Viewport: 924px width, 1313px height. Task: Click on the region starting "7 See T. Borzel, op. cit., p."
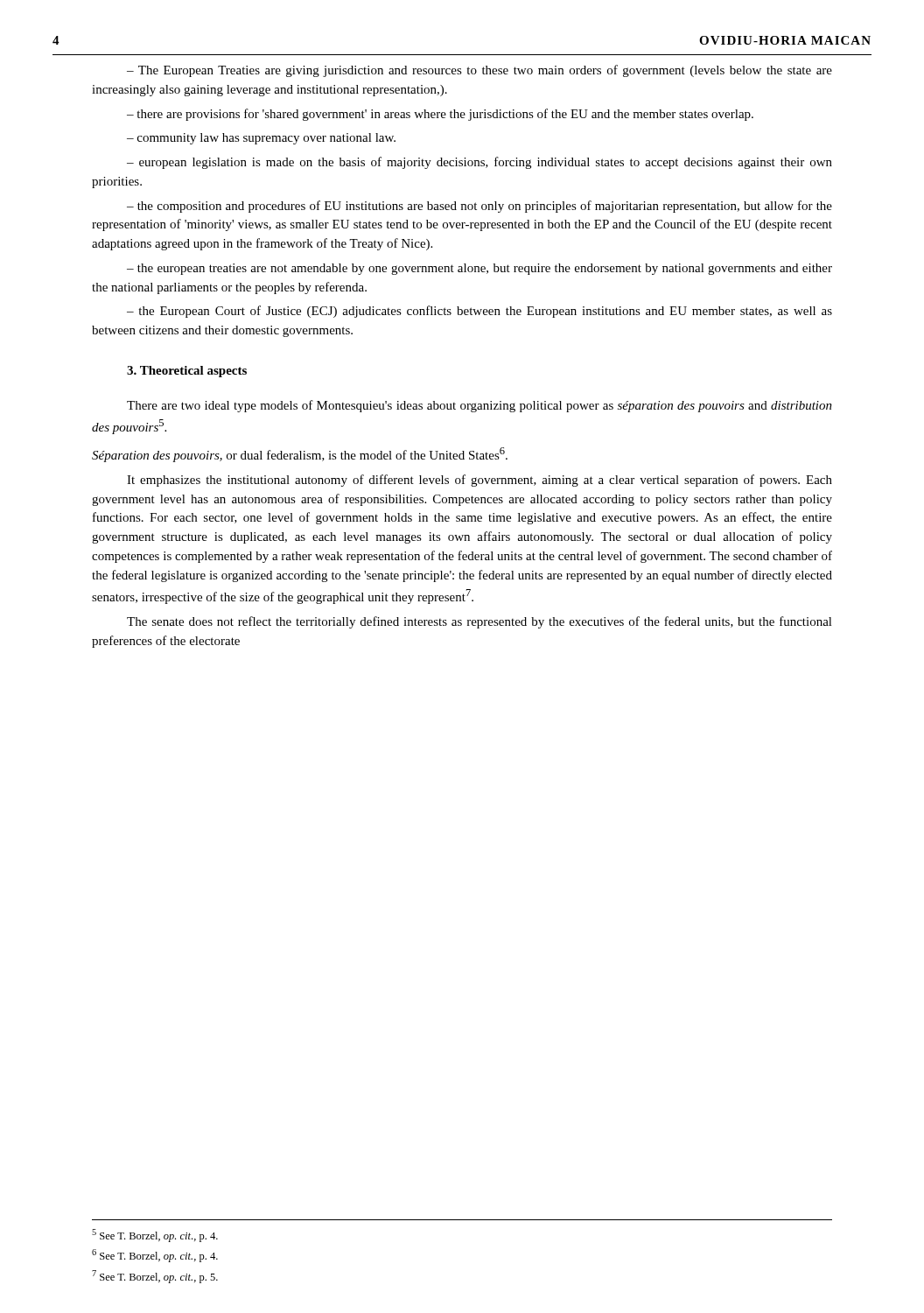click(x=155, y=1276)
